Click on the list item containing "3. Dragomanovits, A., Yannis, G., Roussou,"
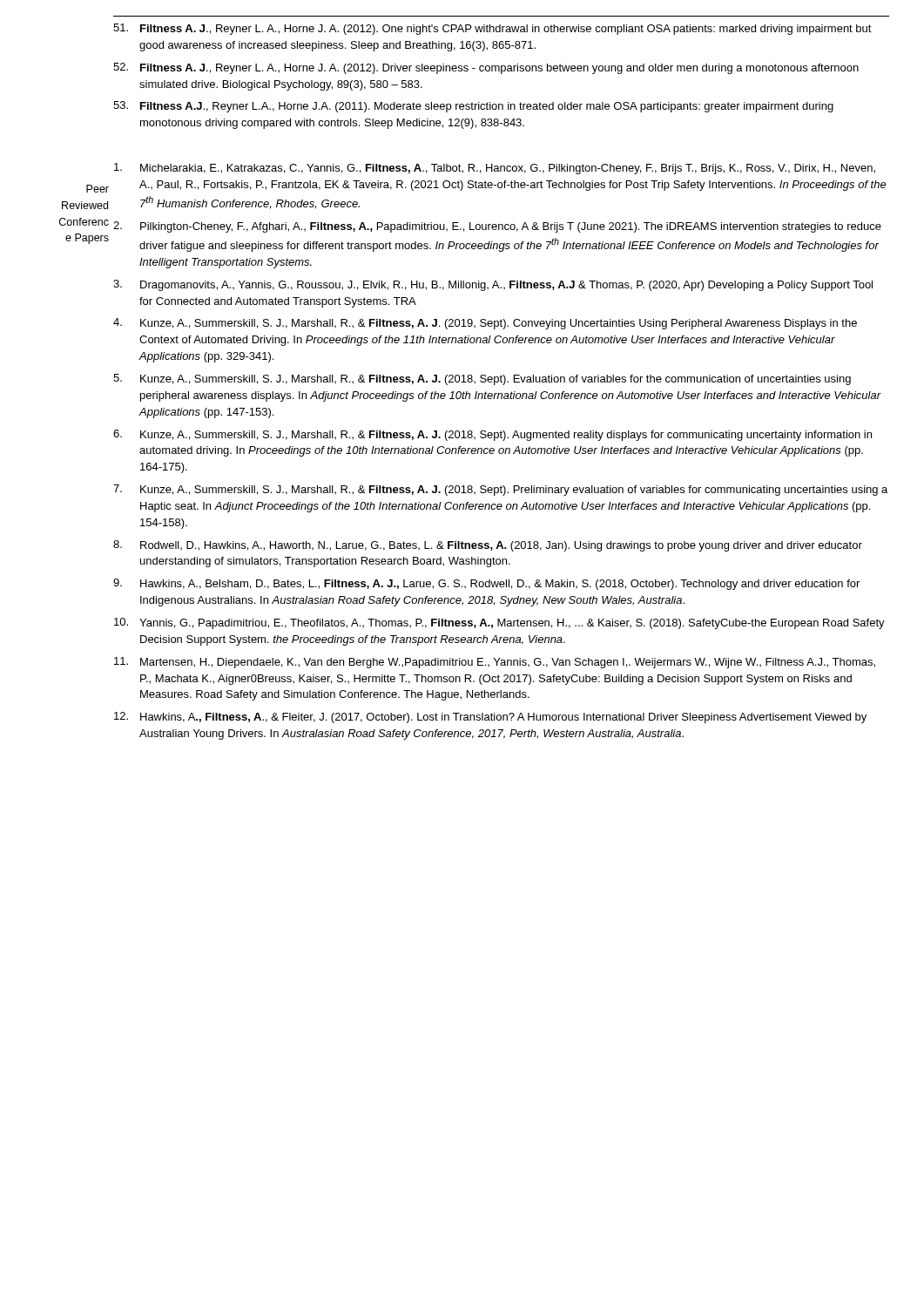 click(x=501, y=293)
